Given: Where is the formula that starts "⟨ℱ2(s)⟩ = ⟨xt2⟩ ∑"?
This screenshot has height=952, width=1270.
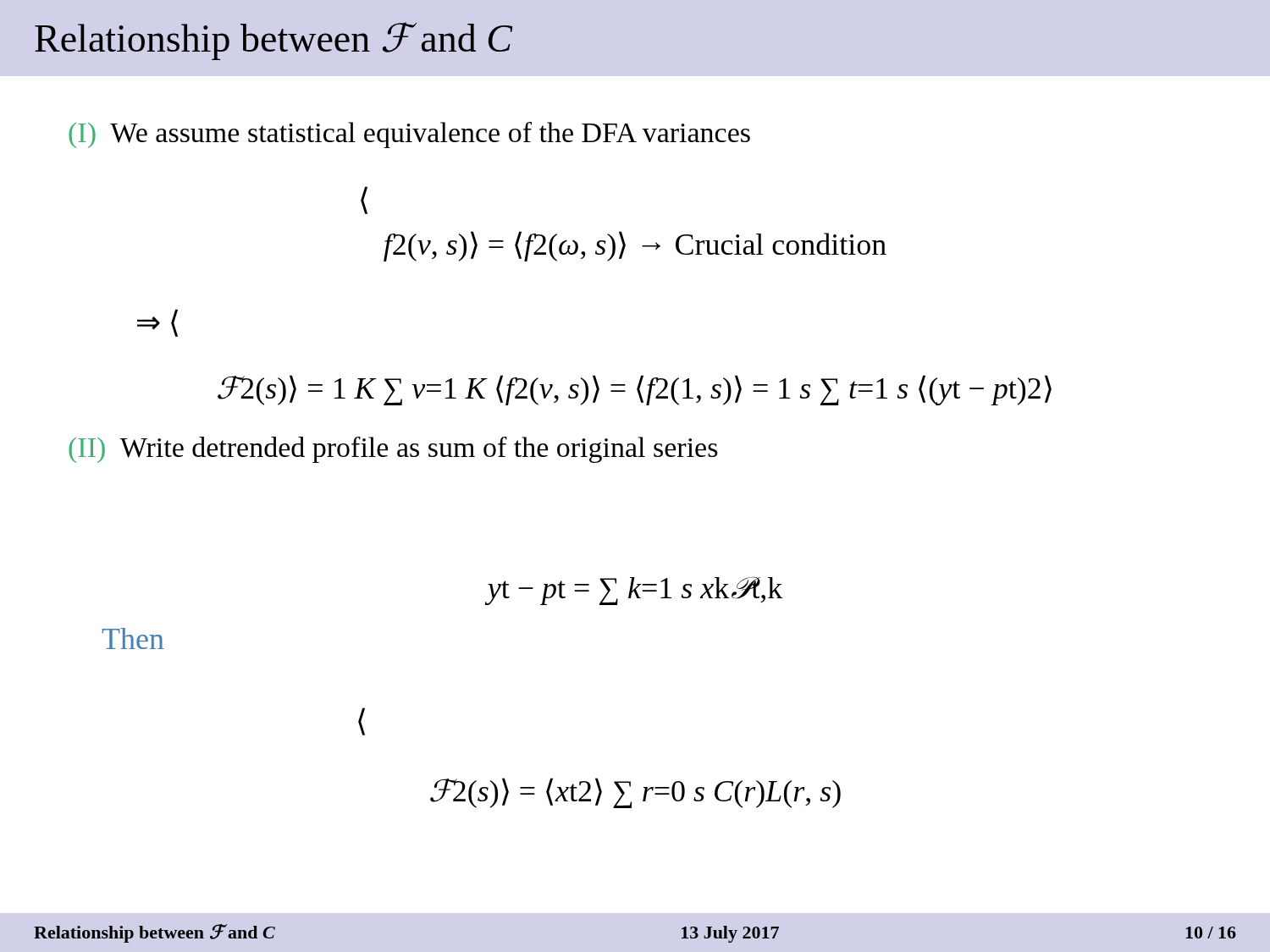Looking at the screenshot, I should (362, 721).
